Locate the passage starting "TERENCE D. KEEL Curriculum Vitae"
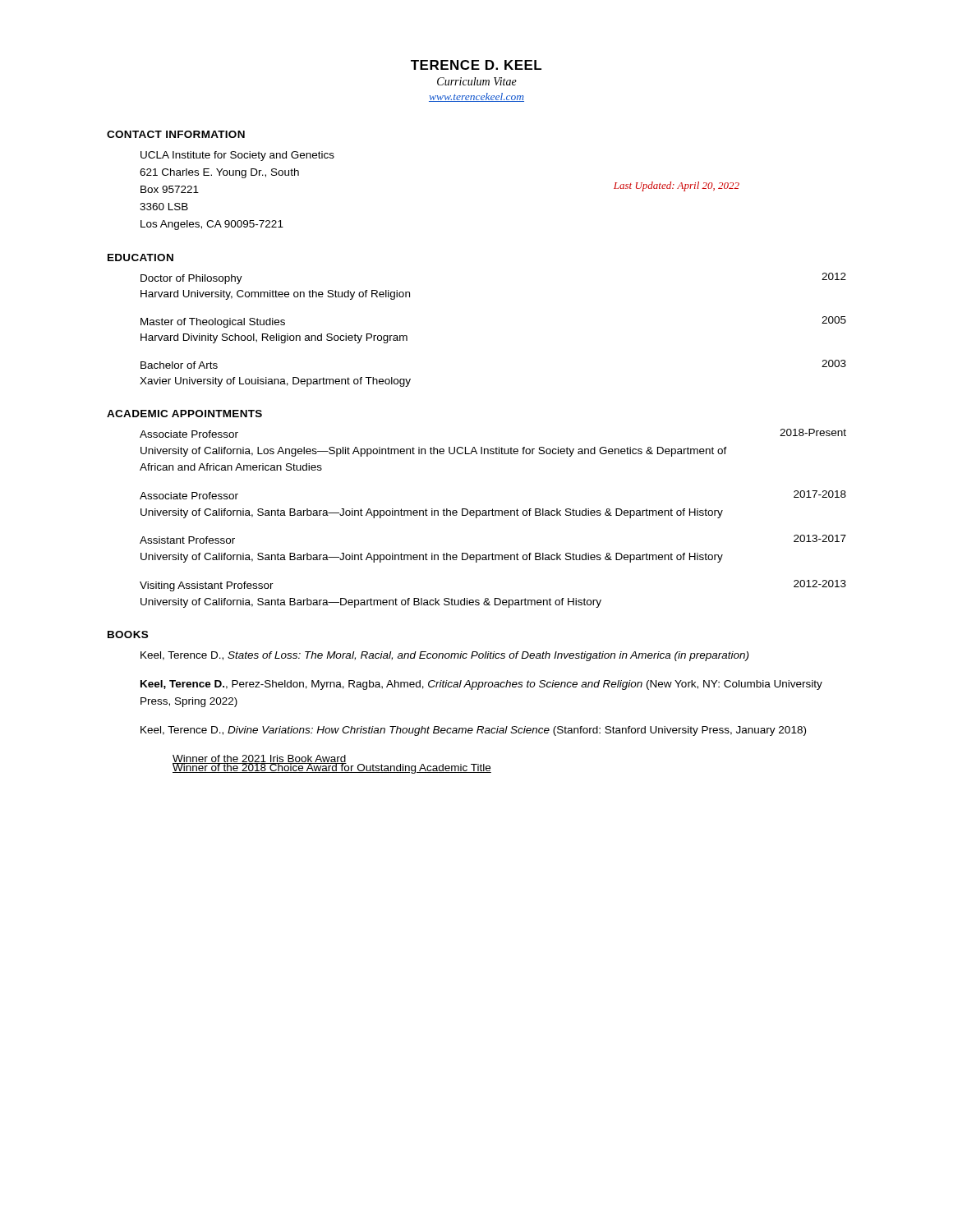953x1232 pixels. click(476, 81)
